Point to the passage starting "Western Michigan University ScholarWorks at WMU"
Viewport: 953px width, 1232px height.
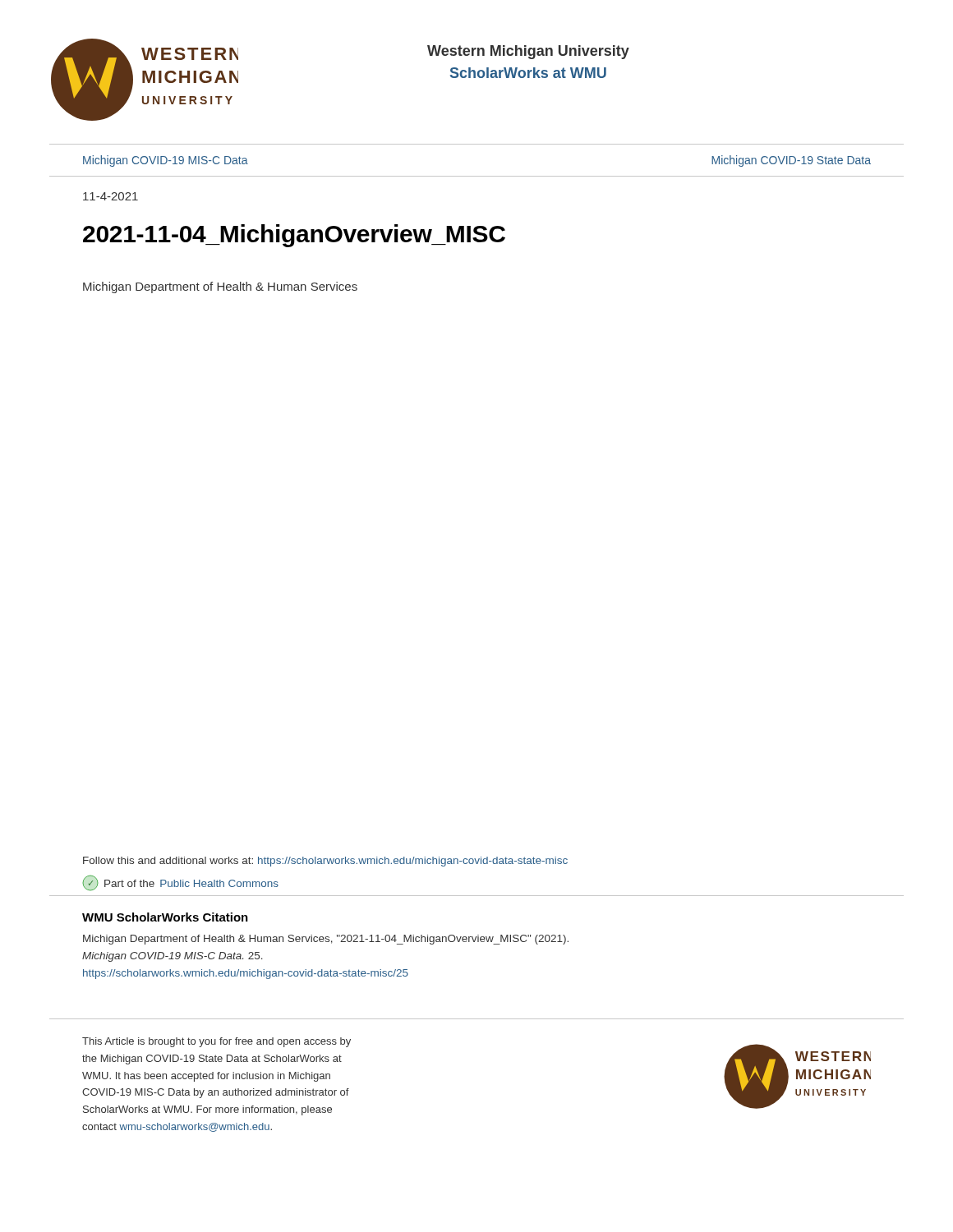coord(528,63)
